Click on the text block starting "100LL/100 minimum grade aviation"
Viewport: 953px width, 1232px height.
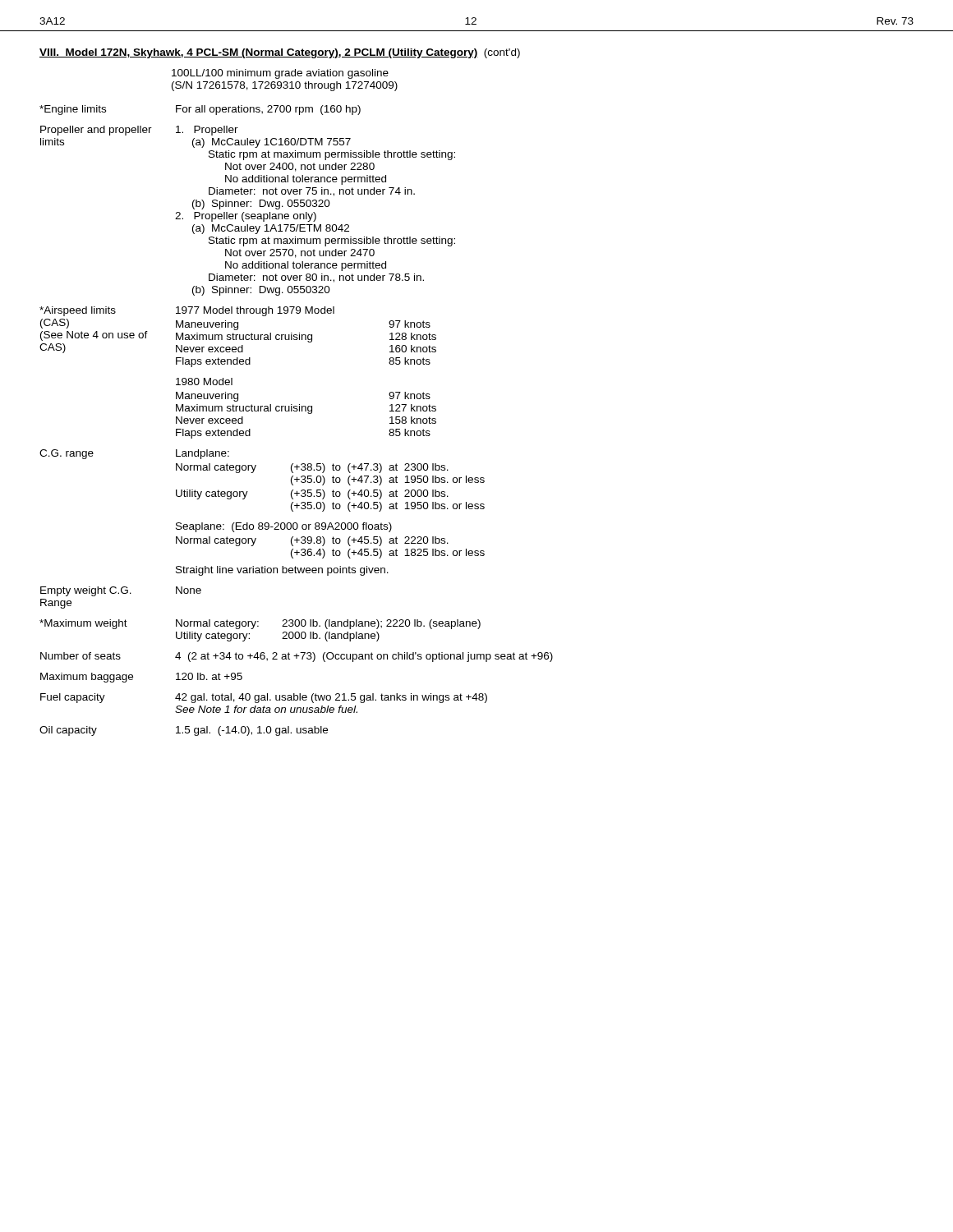pyautogui.click(x=284, y=79)
